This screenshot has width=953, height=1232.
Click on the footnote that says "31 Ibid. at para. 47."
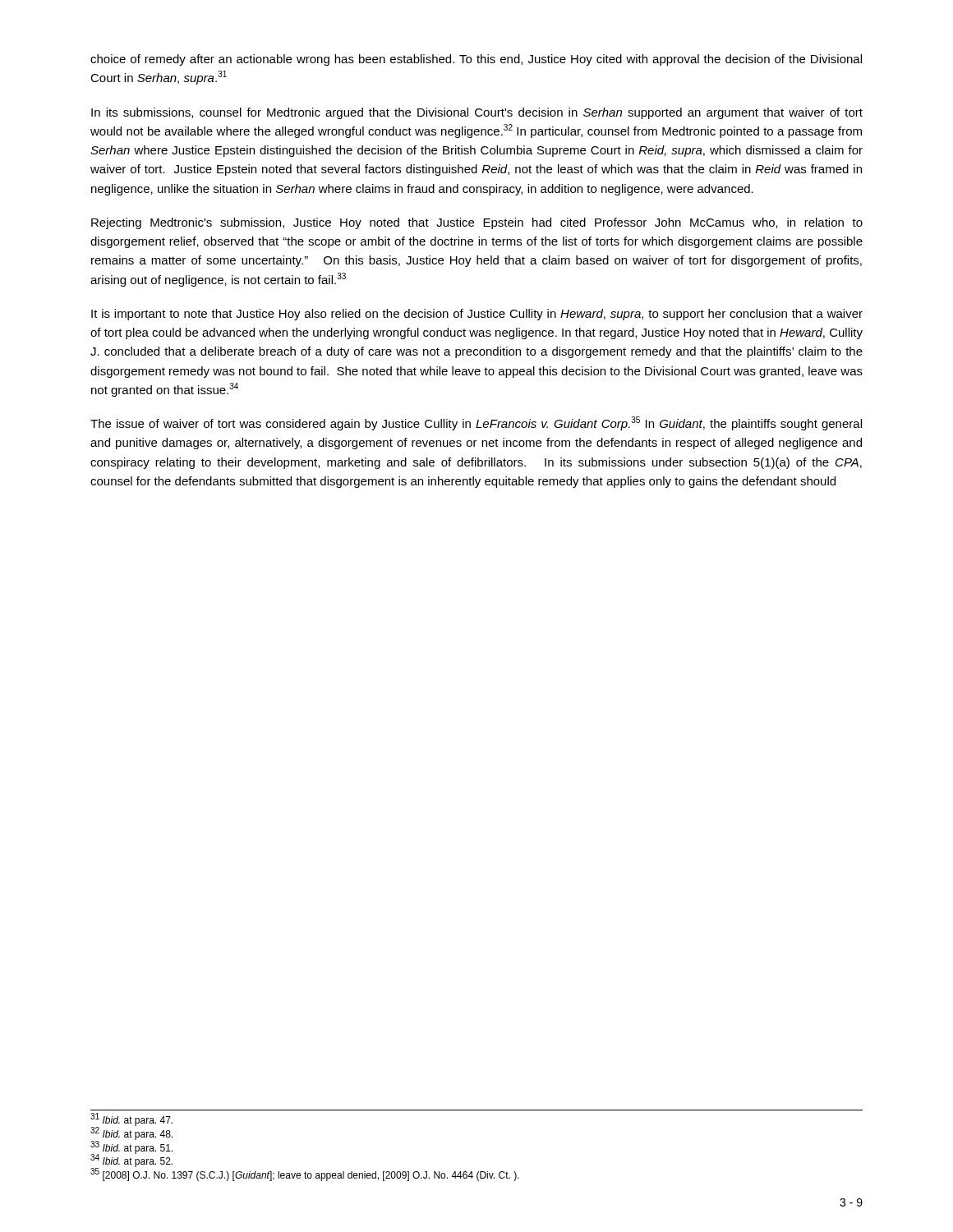476,1121
